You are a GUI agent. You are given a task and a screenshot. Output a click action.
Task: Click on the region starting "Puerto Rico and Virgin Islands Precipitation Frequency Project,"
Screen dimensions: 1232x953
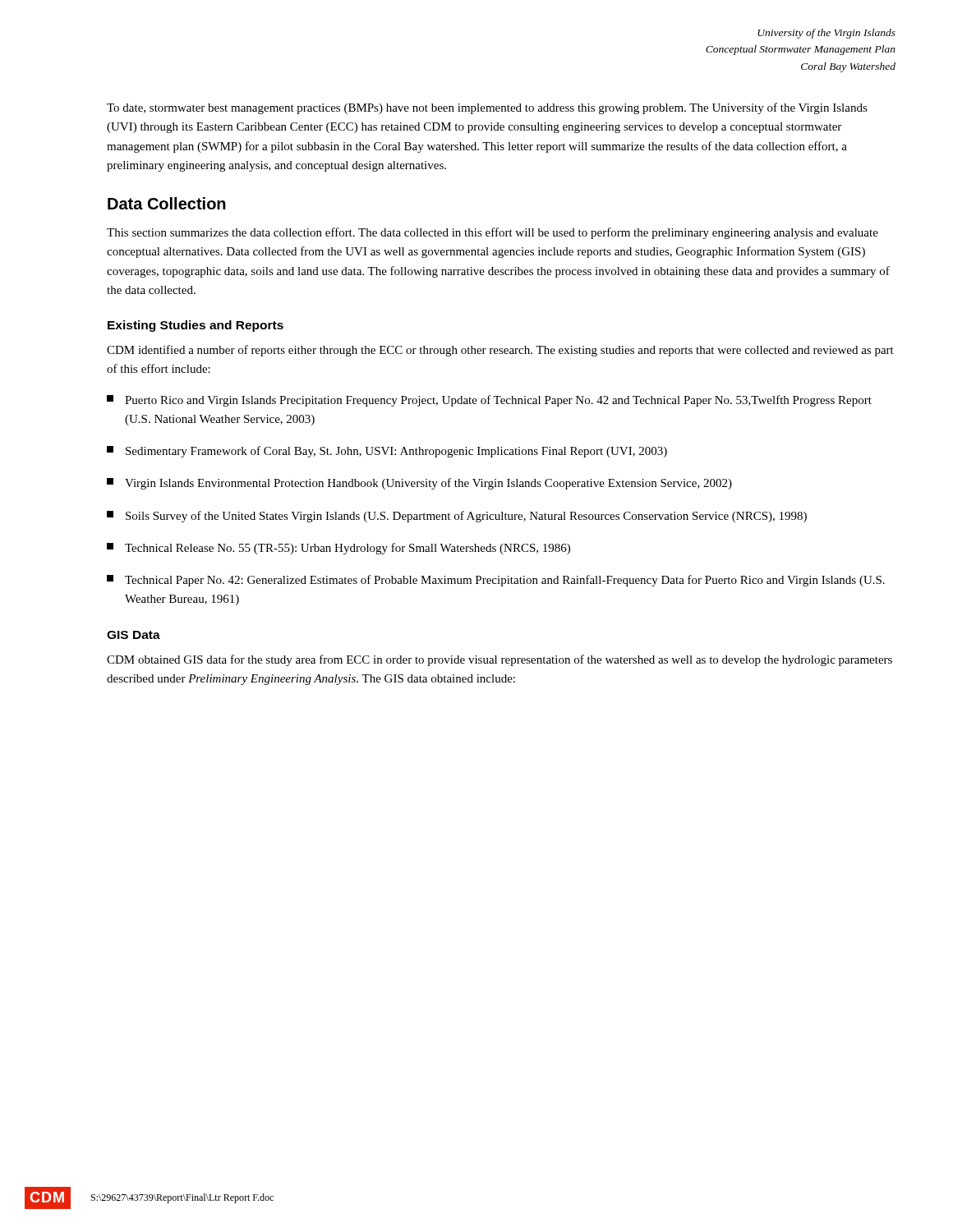coord(501,410)
